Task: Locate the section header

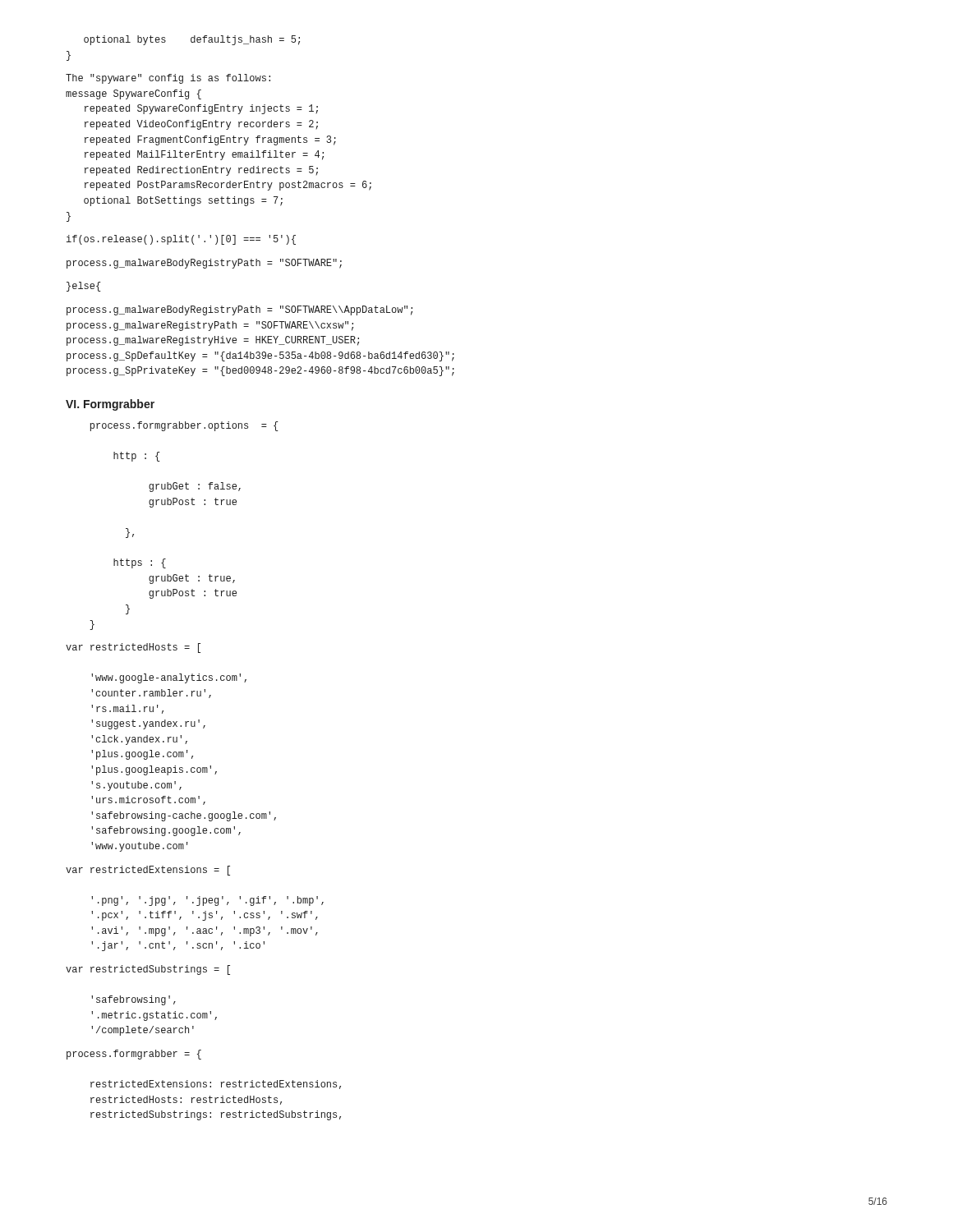Action: (110, 404)
